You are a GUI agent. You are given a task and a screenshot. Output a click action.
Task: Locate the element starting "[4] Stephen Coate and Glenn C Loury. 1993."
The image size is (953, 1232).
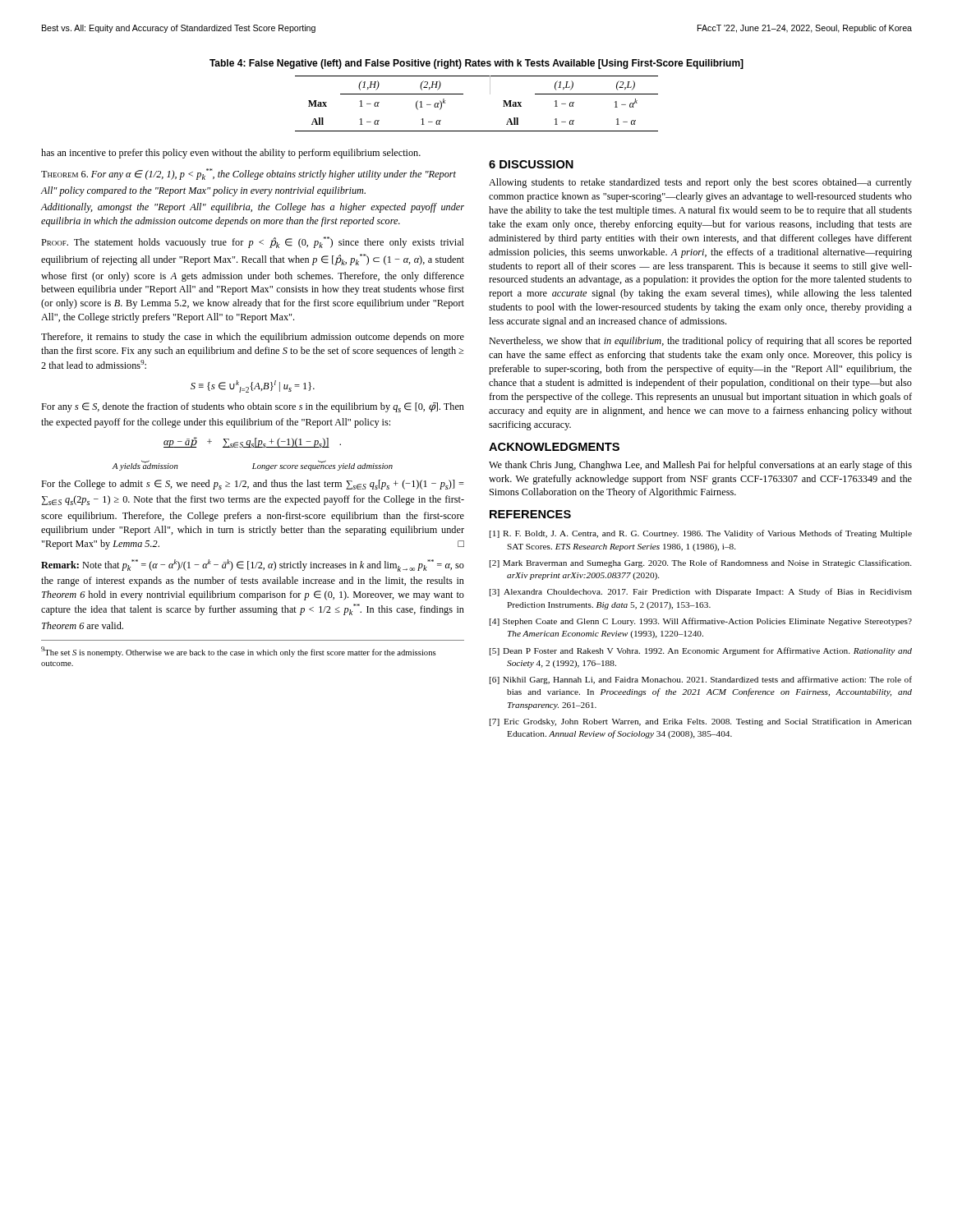tap(700, 627)
